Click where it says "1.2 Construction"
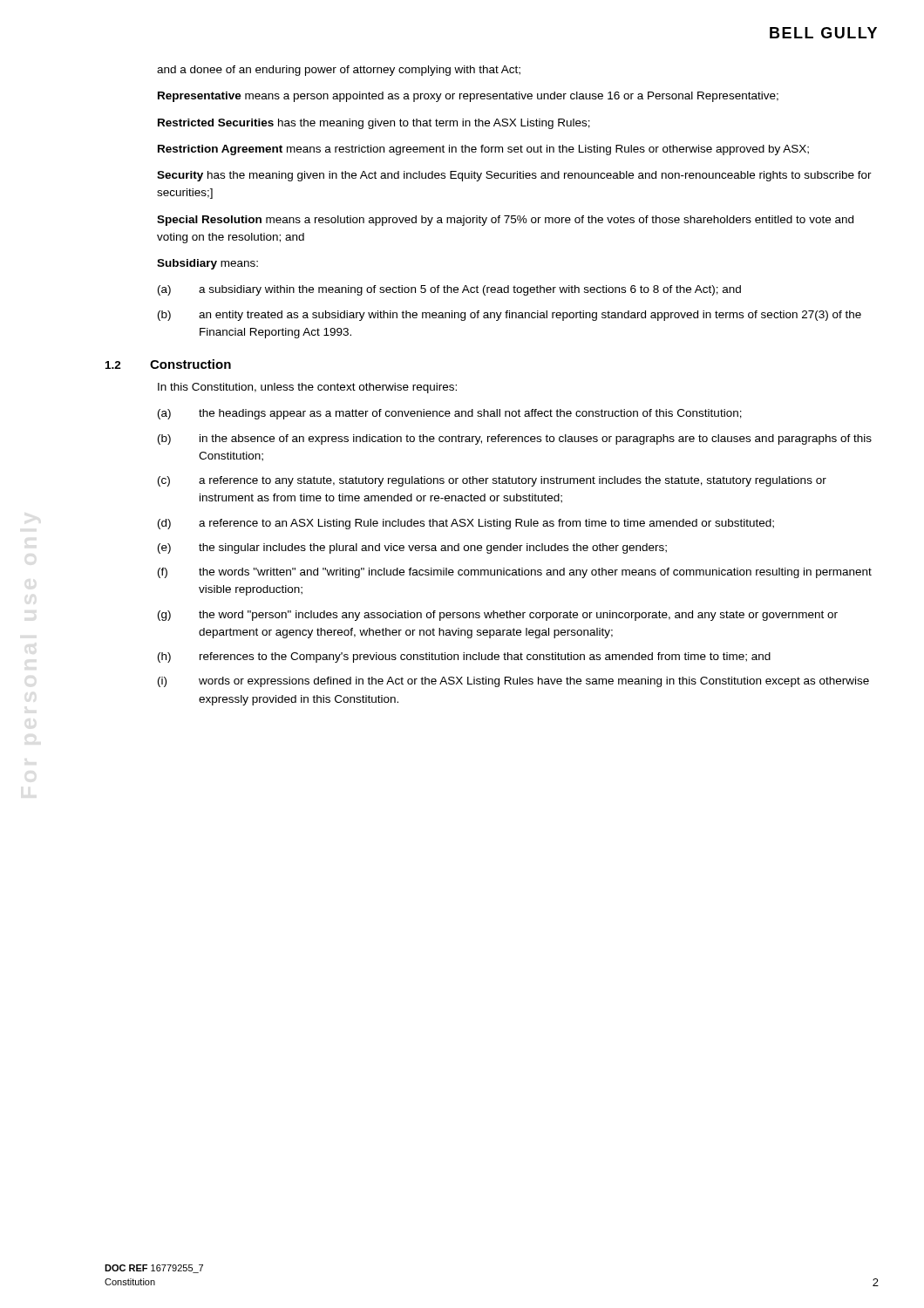Image resolution: width=924 pixels, height=1308 pixels. pos(168,364)
